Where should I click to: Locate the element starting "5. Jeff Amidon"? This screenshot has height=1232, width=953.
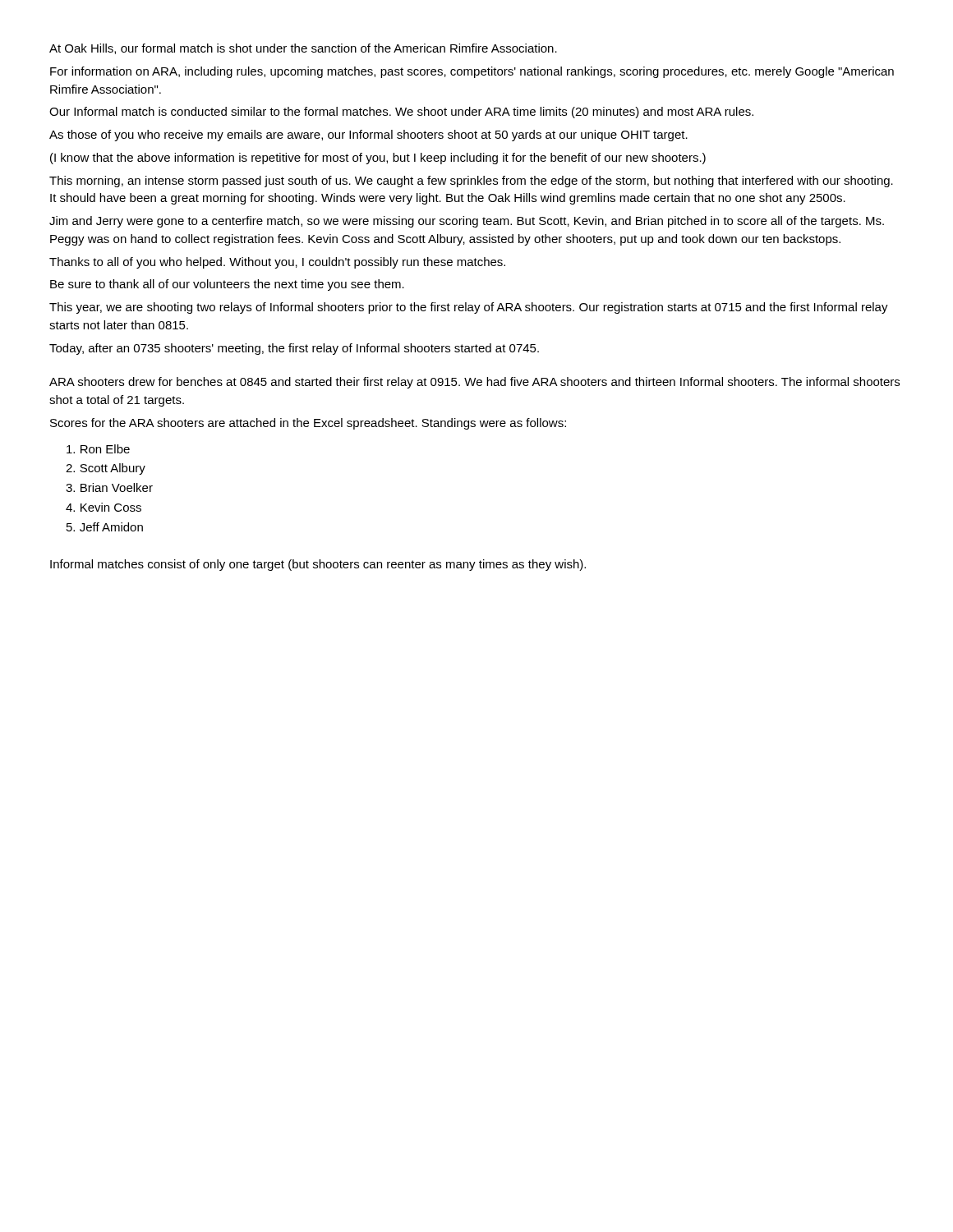point(105,526)
